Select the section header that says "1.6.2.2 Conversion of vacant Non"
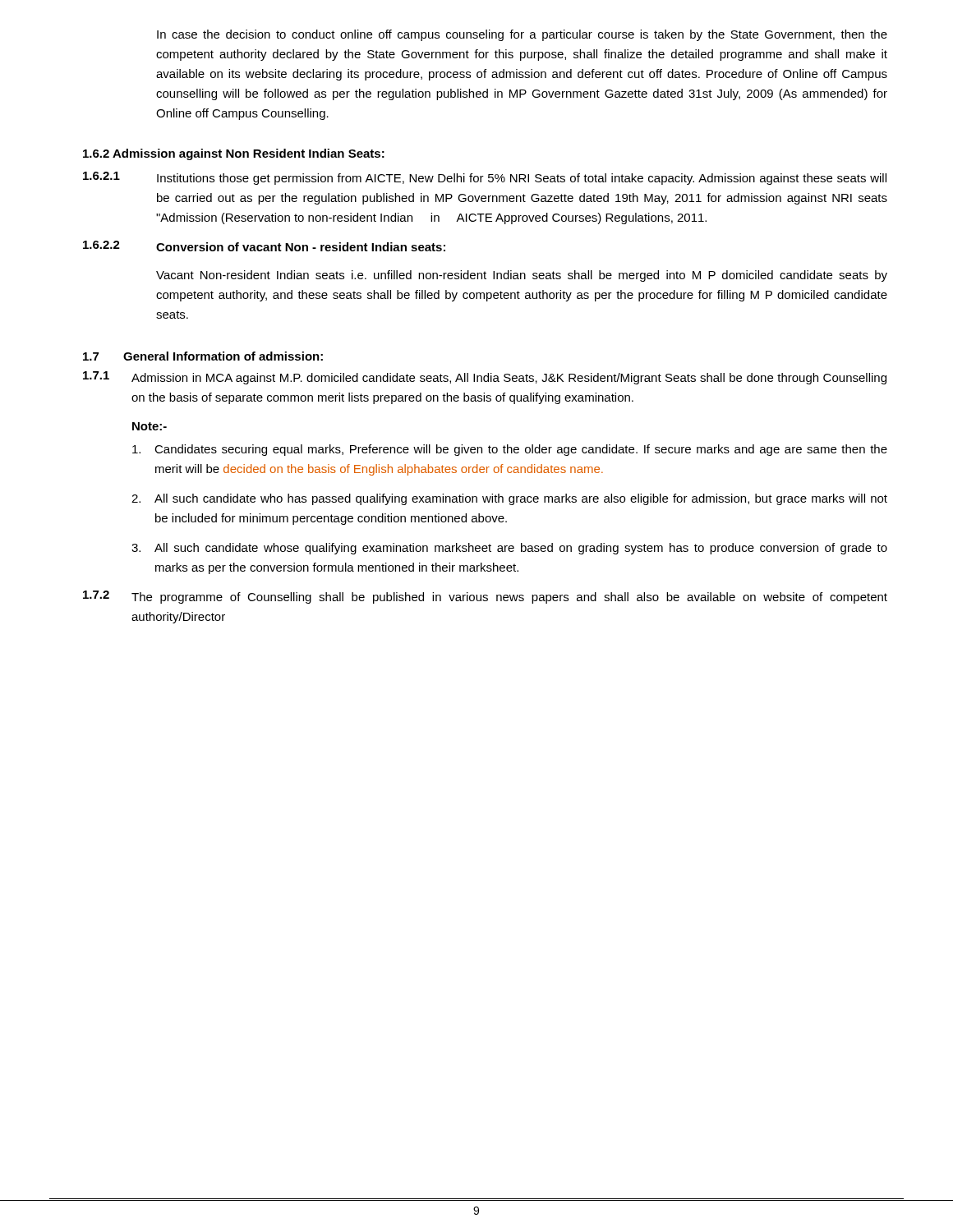This screenshot has width=953, height=1232. point(264,246)
